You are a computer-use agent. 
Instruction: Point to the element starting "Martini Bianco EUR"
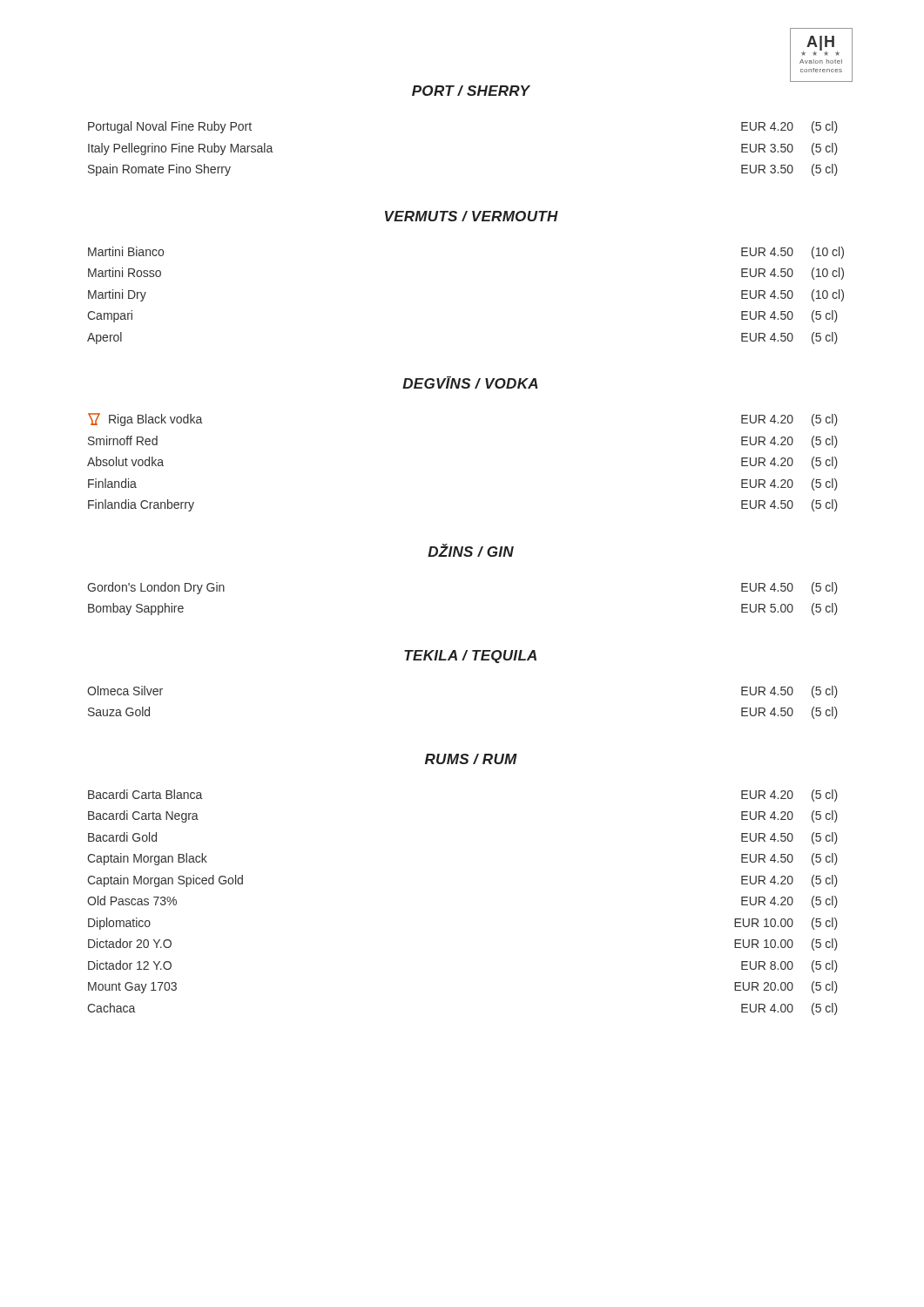pos(122,252)
